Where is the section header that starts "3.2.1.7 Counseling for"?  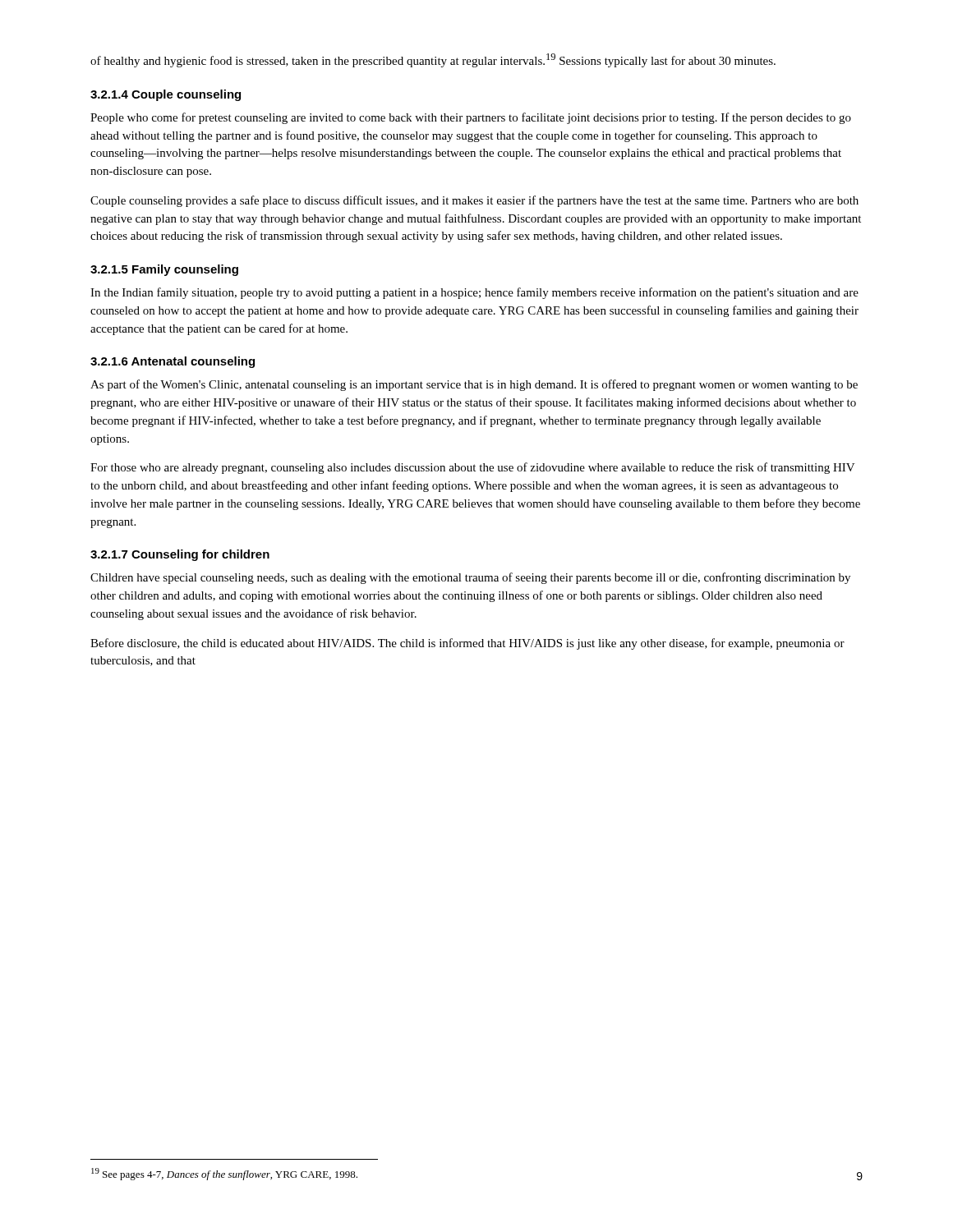tap(180, 554)
